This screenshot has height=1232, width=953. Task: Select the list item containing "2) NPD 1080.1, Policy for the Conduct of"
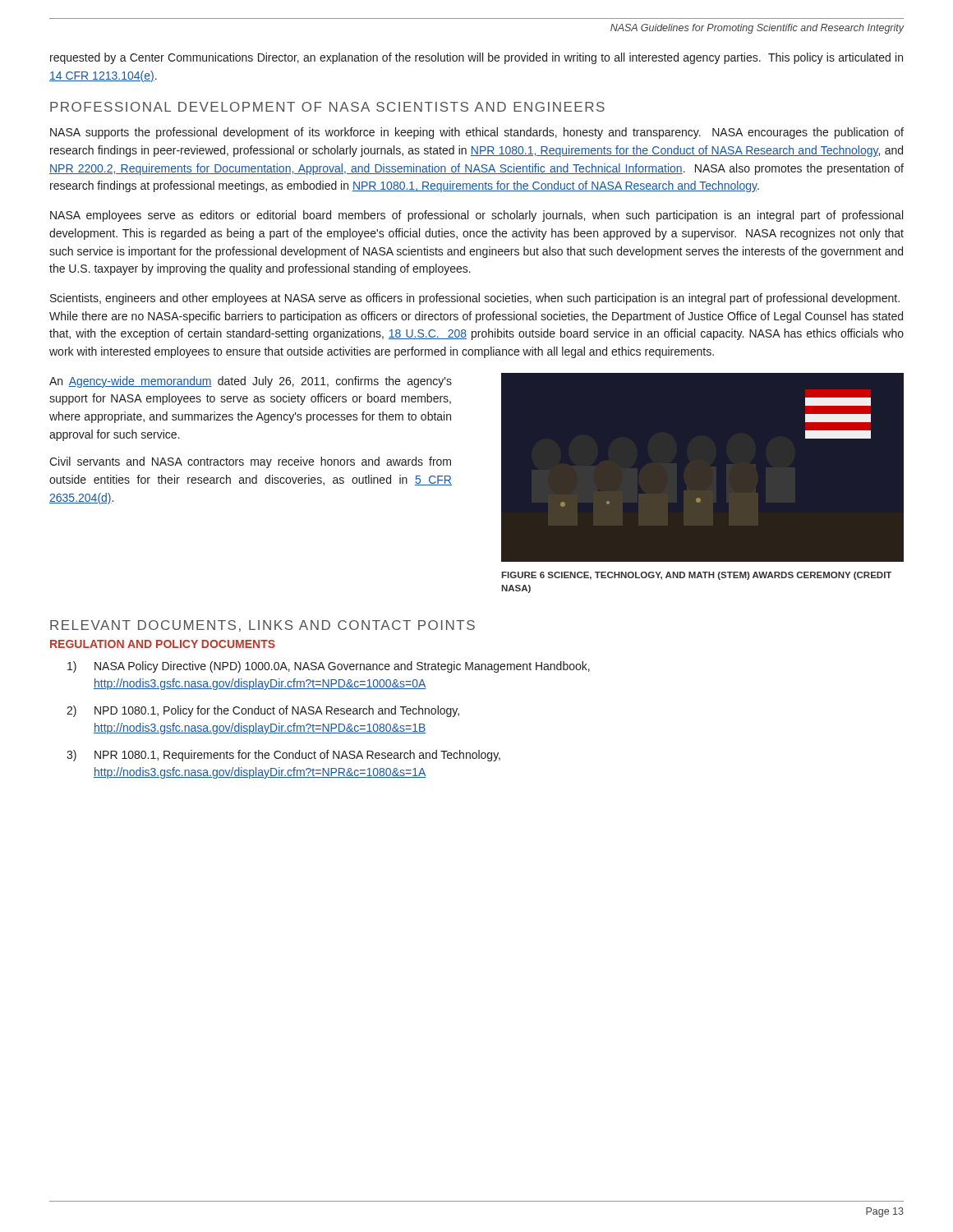pyautogui.click(x=263, y=711)
